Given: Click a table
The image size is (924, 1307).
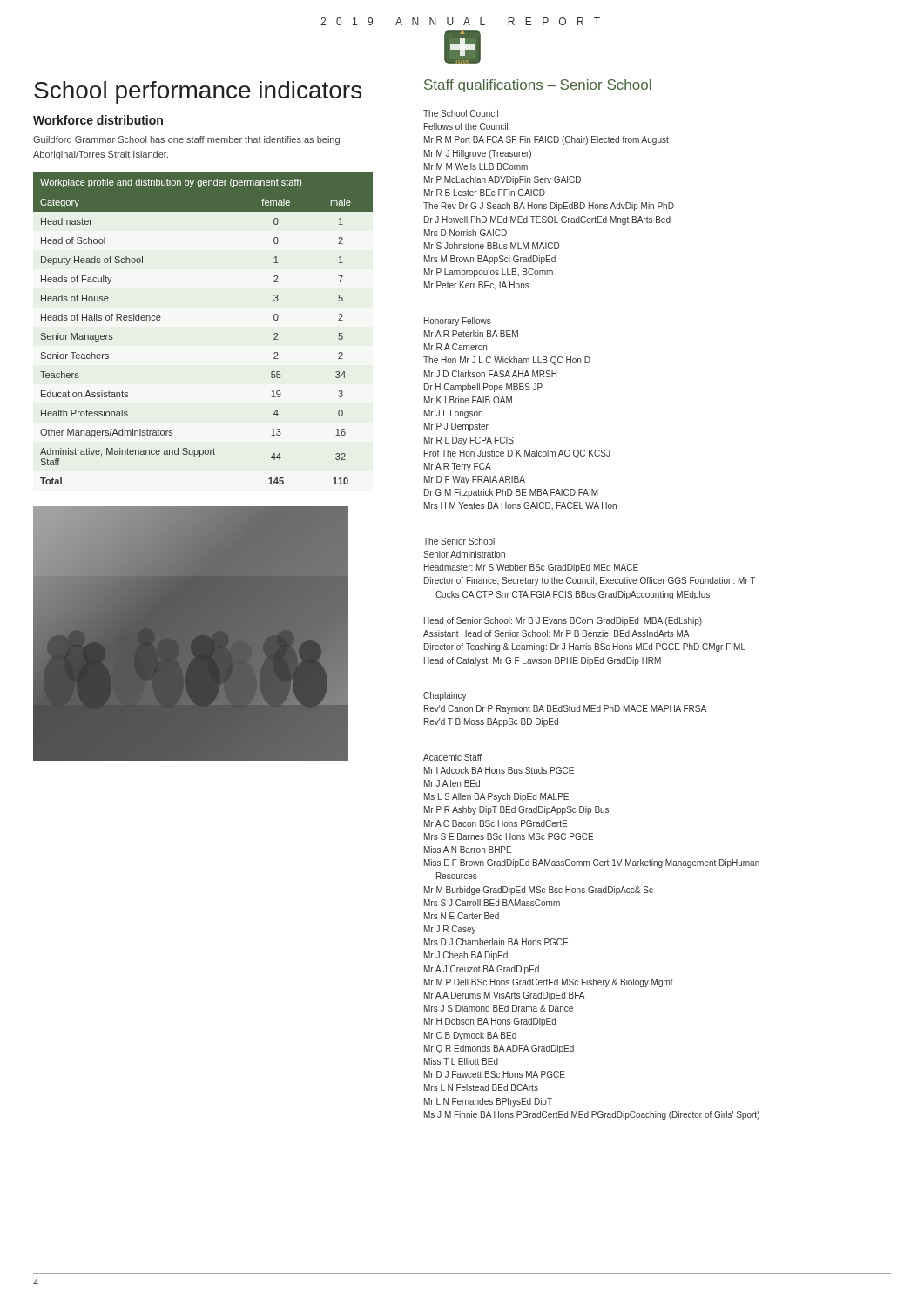Looking at the screenshot, I should point(203,331).
